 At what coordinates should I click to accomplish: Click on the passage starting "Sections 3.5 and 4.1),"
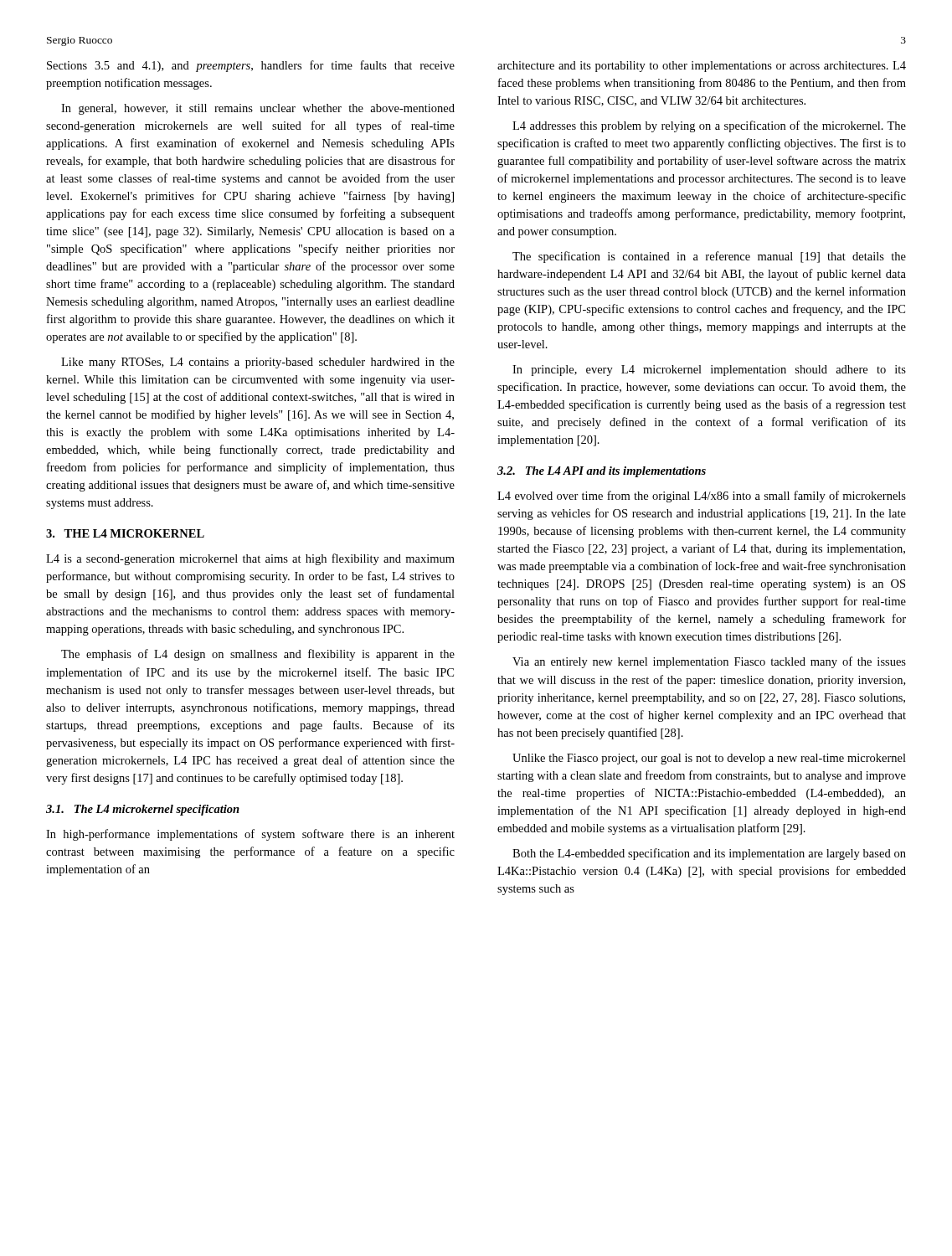[250, 284]
